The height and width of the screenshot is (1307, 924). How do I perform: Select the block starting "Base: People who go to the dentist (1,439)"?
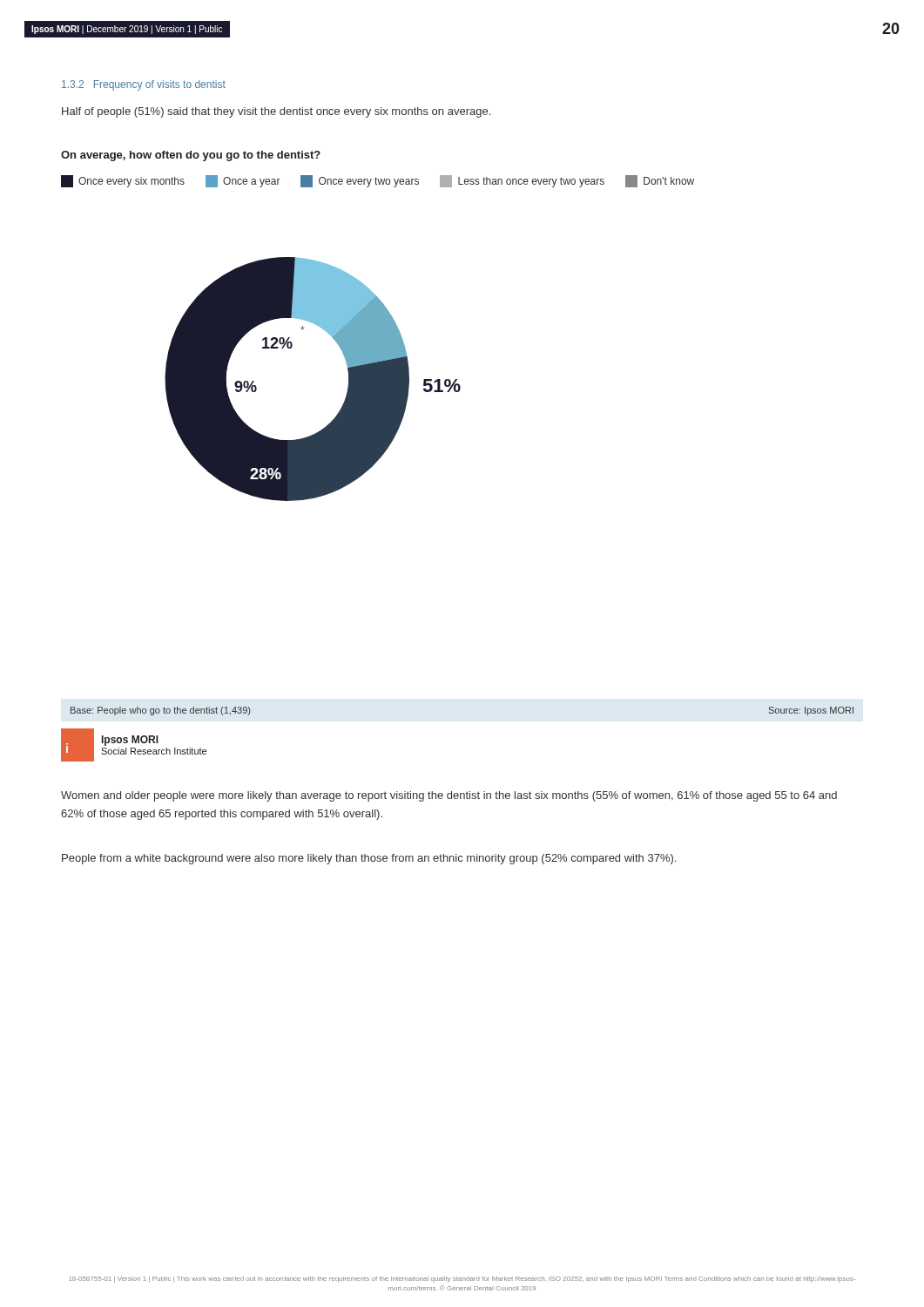pos(156,711)
